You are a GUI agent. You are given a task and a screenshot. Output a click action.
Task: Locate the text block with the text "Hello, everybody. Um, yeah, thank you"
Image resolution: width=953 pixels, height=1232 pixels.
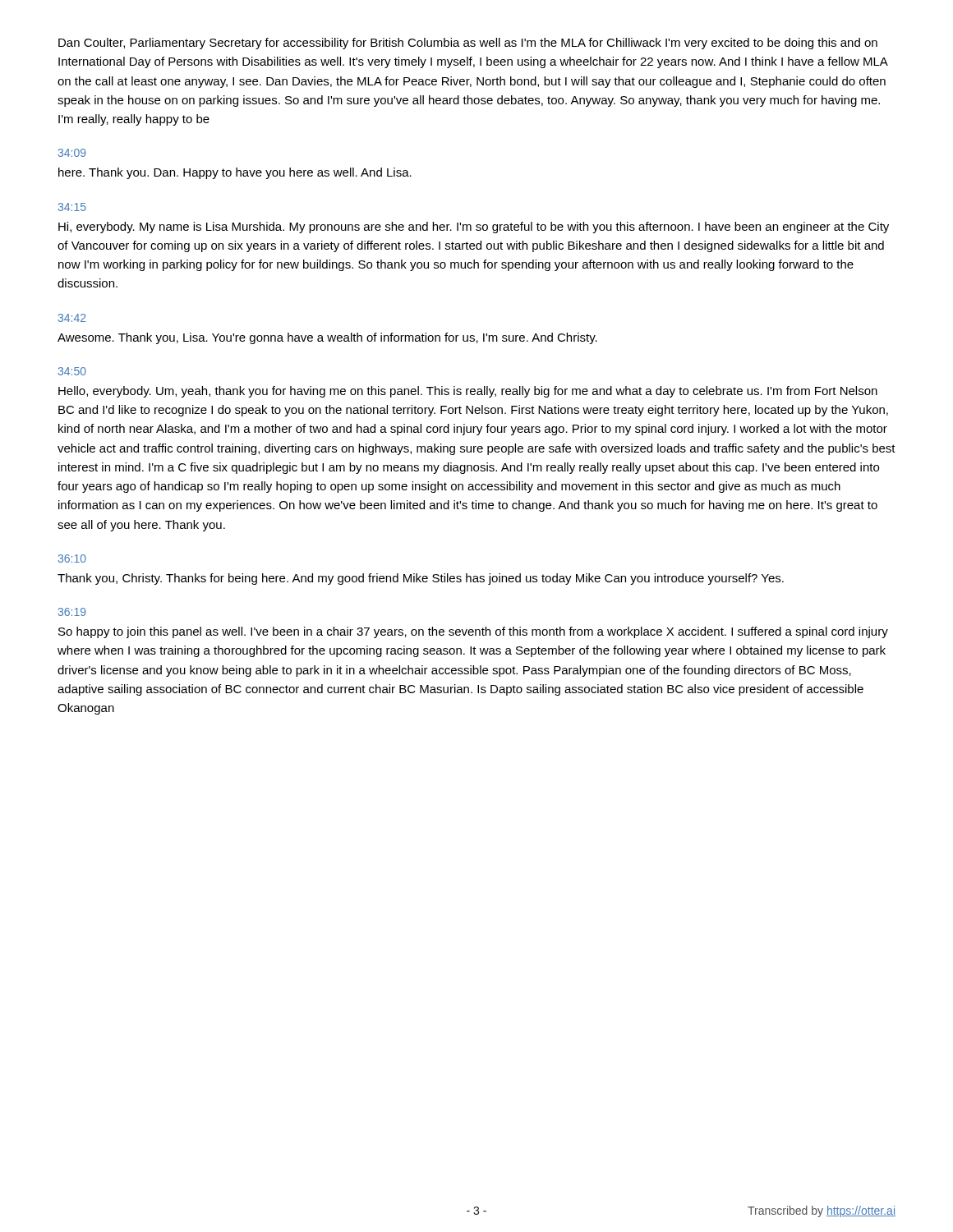tap(476, 457)
